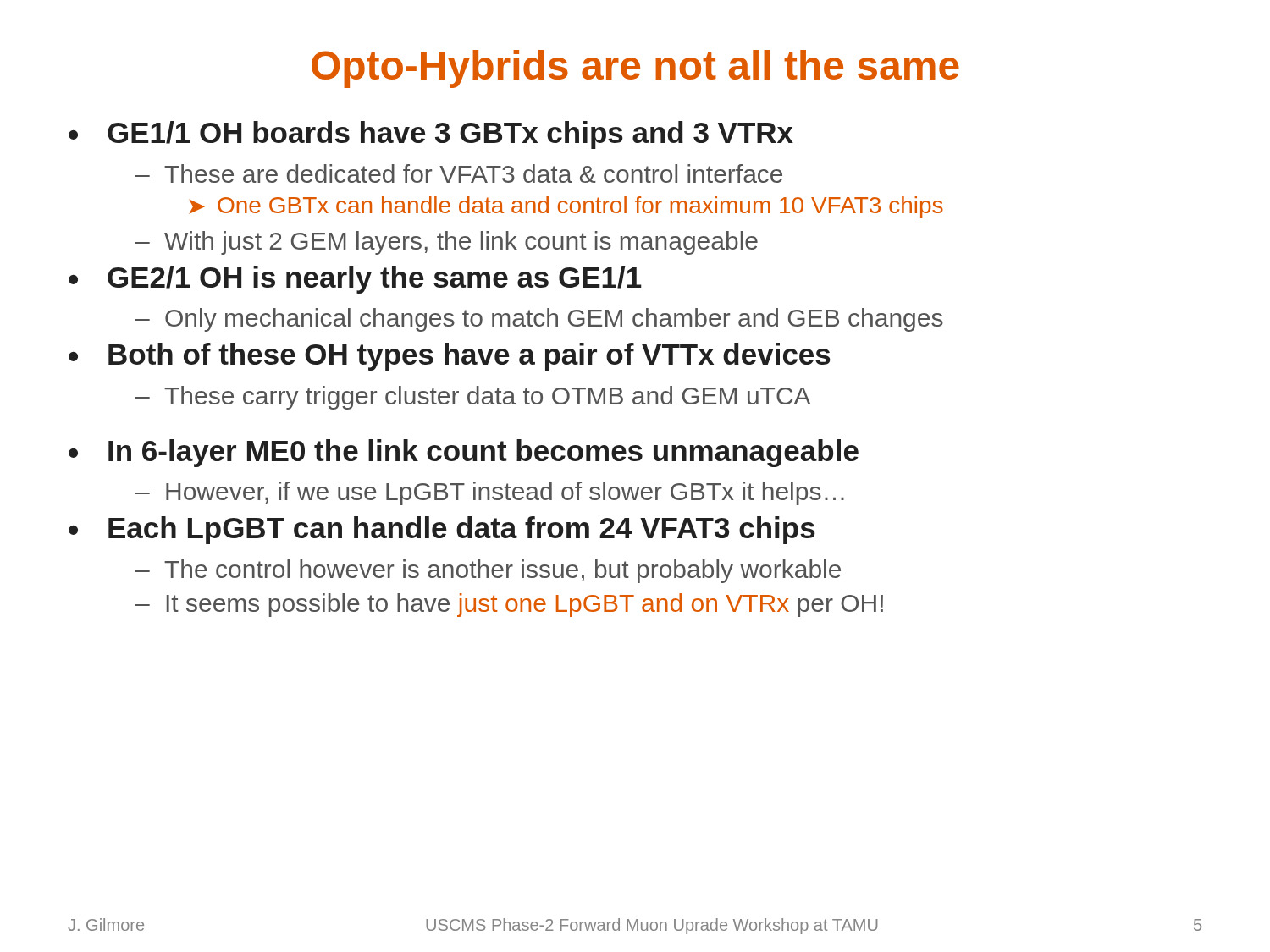
Task: Point to the passage starting "– It seems possible to have just"
Action: [x=510, y=603]
